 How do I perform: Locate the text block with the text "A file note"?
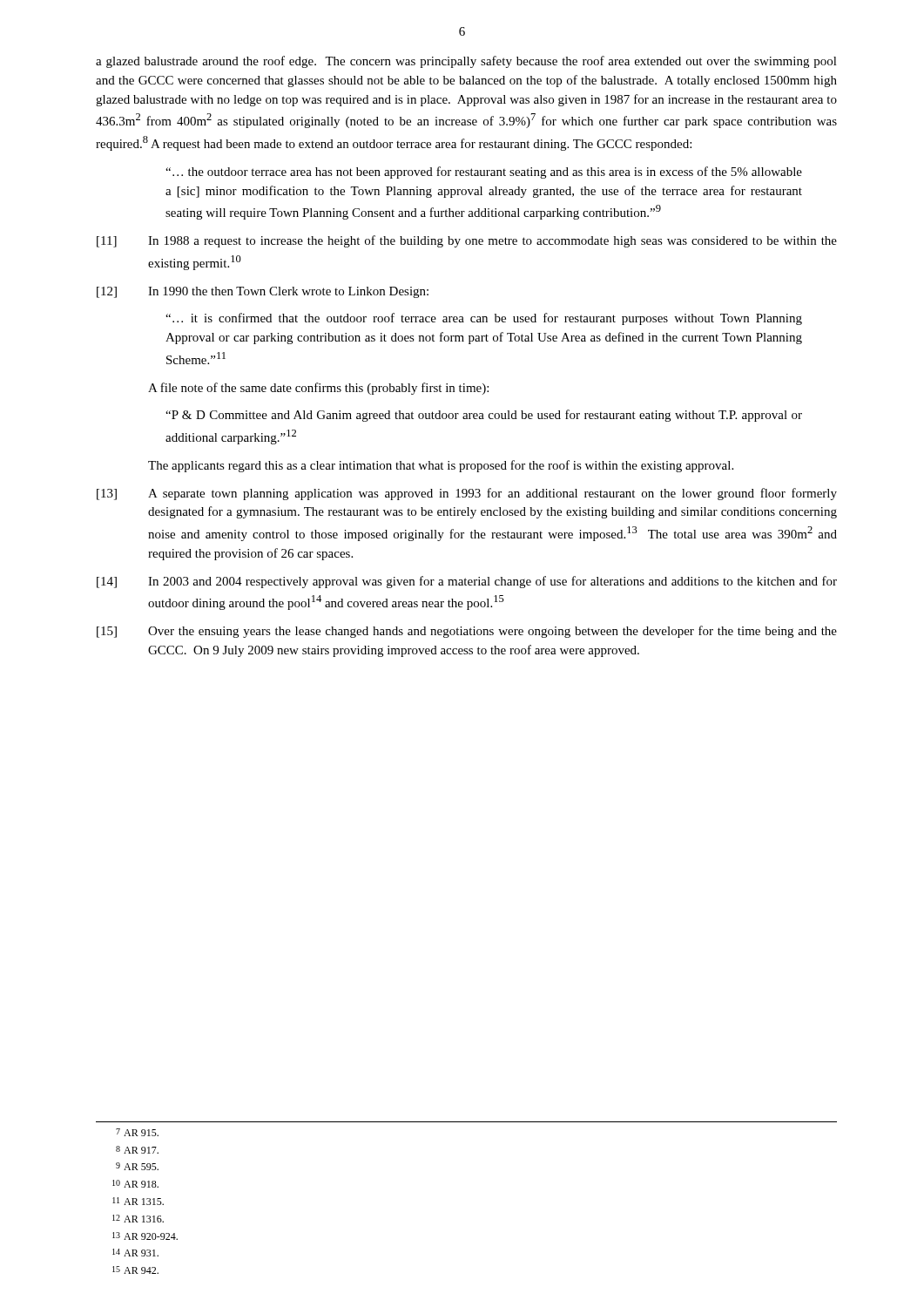319,387
